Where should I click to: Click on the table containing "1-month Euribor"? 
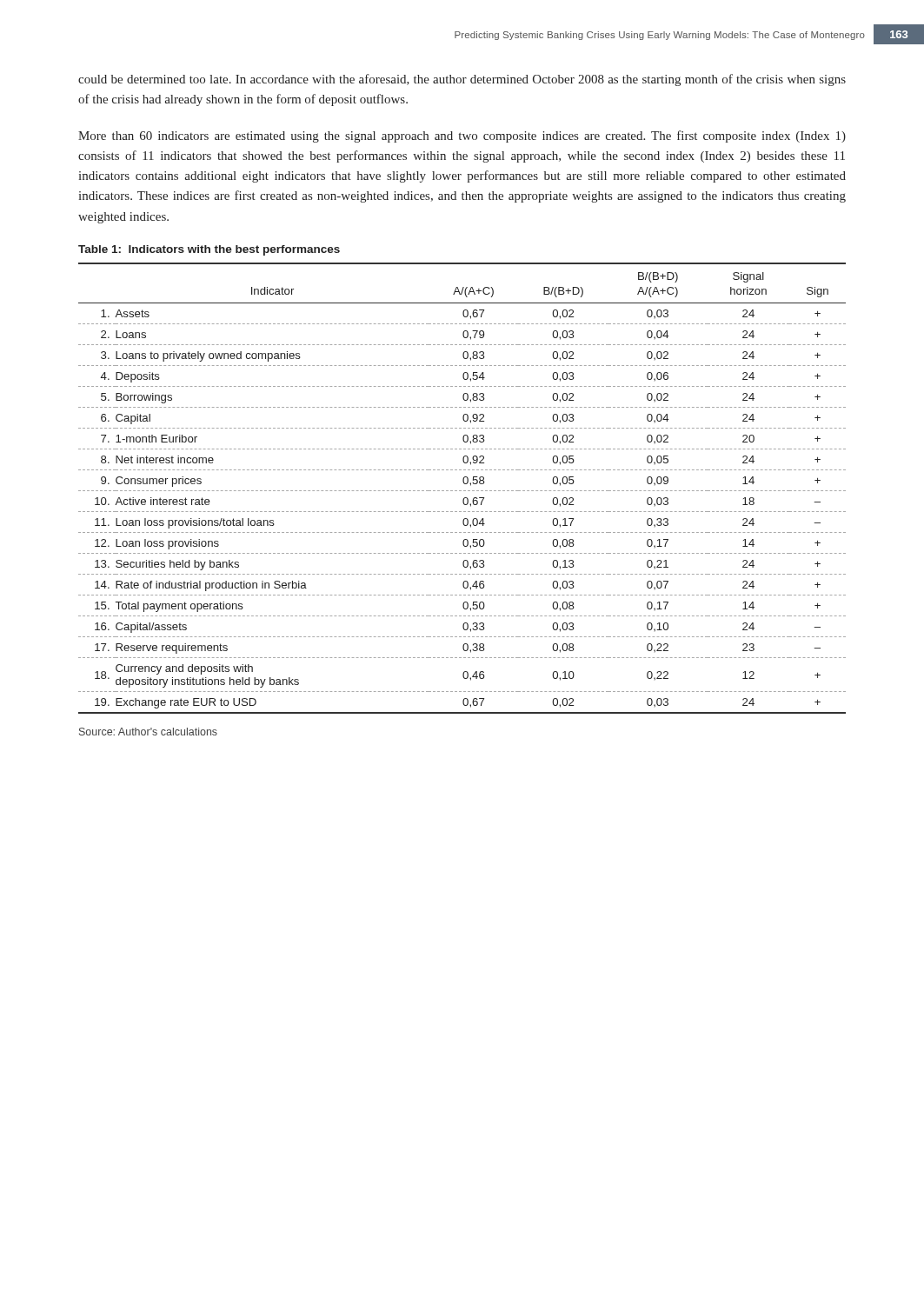click(x=462, y=488)
